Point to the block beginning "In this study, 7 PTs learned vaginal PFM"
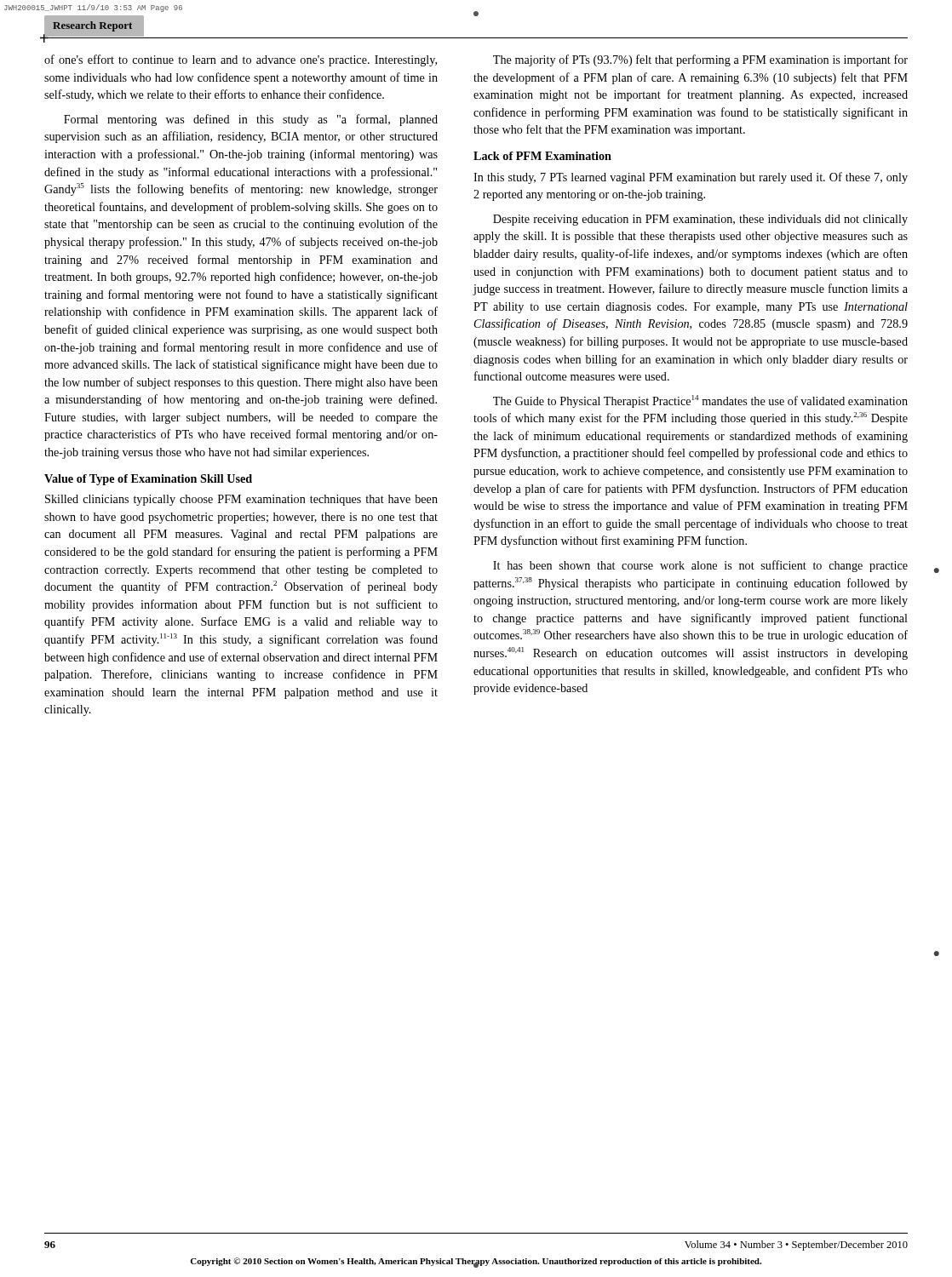The height and width of the screenshot is (1277, 952). coord(691,433)
